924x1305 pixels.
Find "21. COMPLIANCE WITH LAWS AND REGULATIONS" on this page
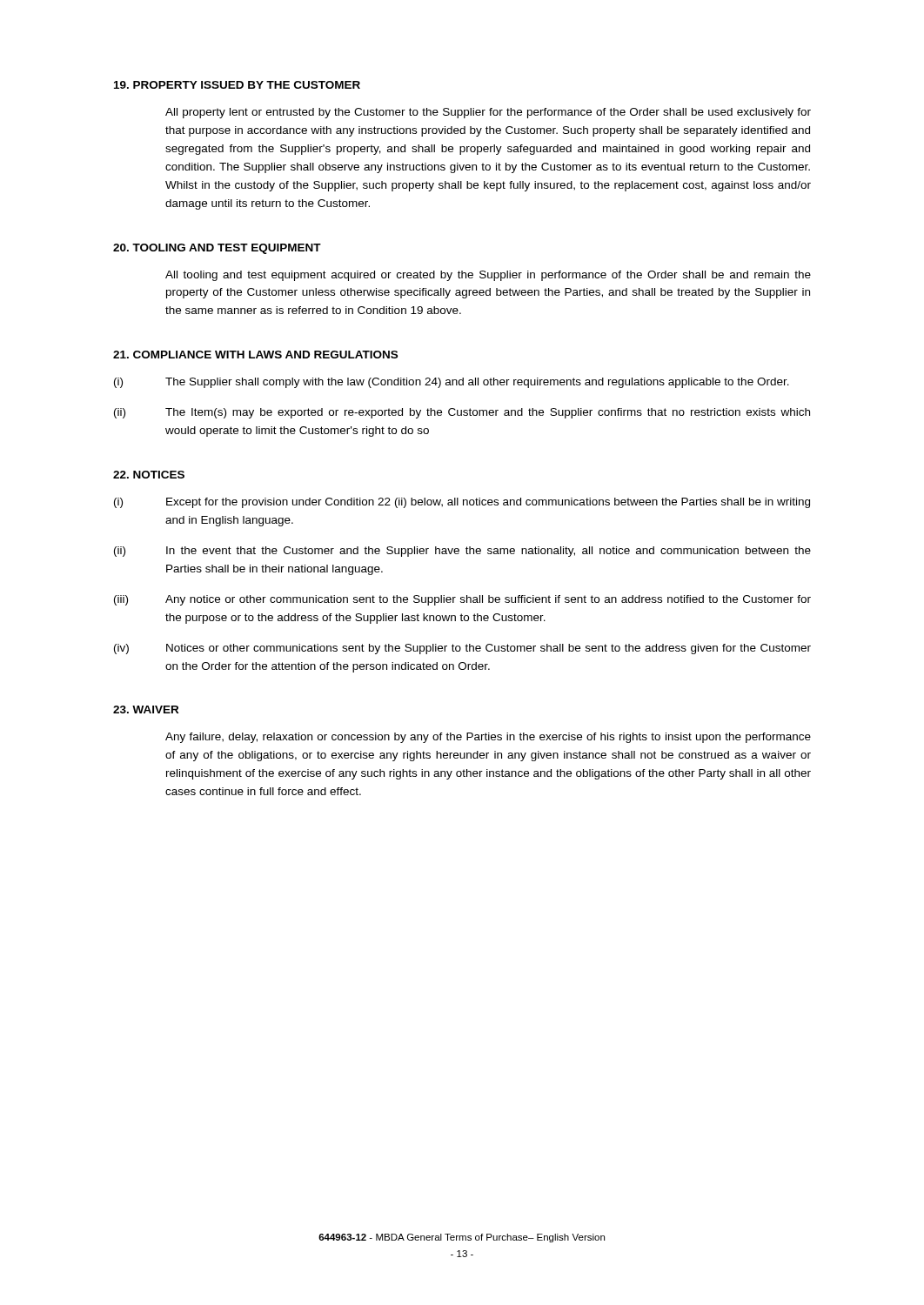click(256, 355)
